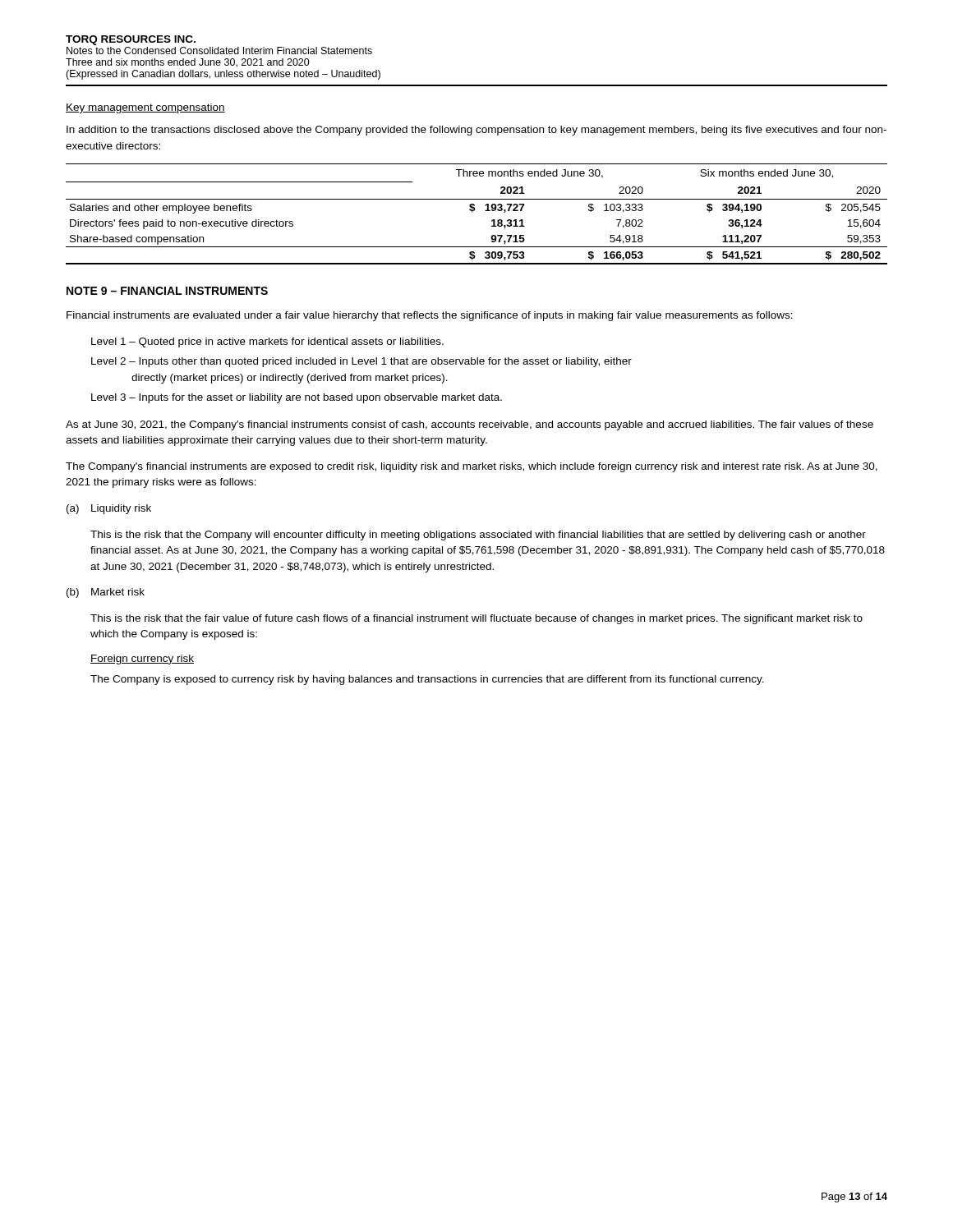
Task: Locate the text block that says "In addition to the transactions disclosed above the"
Action: (x=476, y=137)
